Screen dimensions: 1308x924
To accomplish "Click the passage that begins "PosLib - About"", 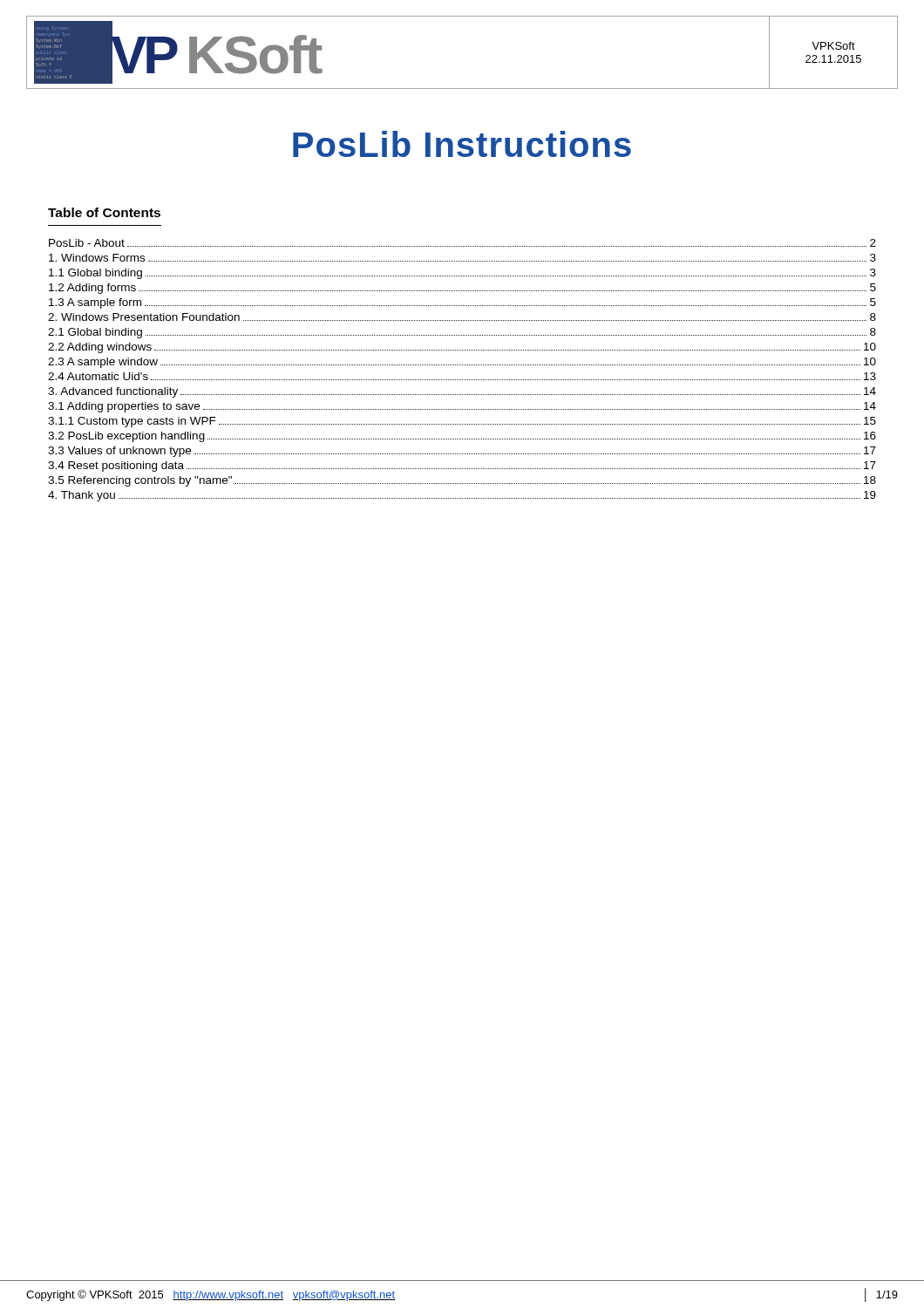I will click(x=462, y=243).
